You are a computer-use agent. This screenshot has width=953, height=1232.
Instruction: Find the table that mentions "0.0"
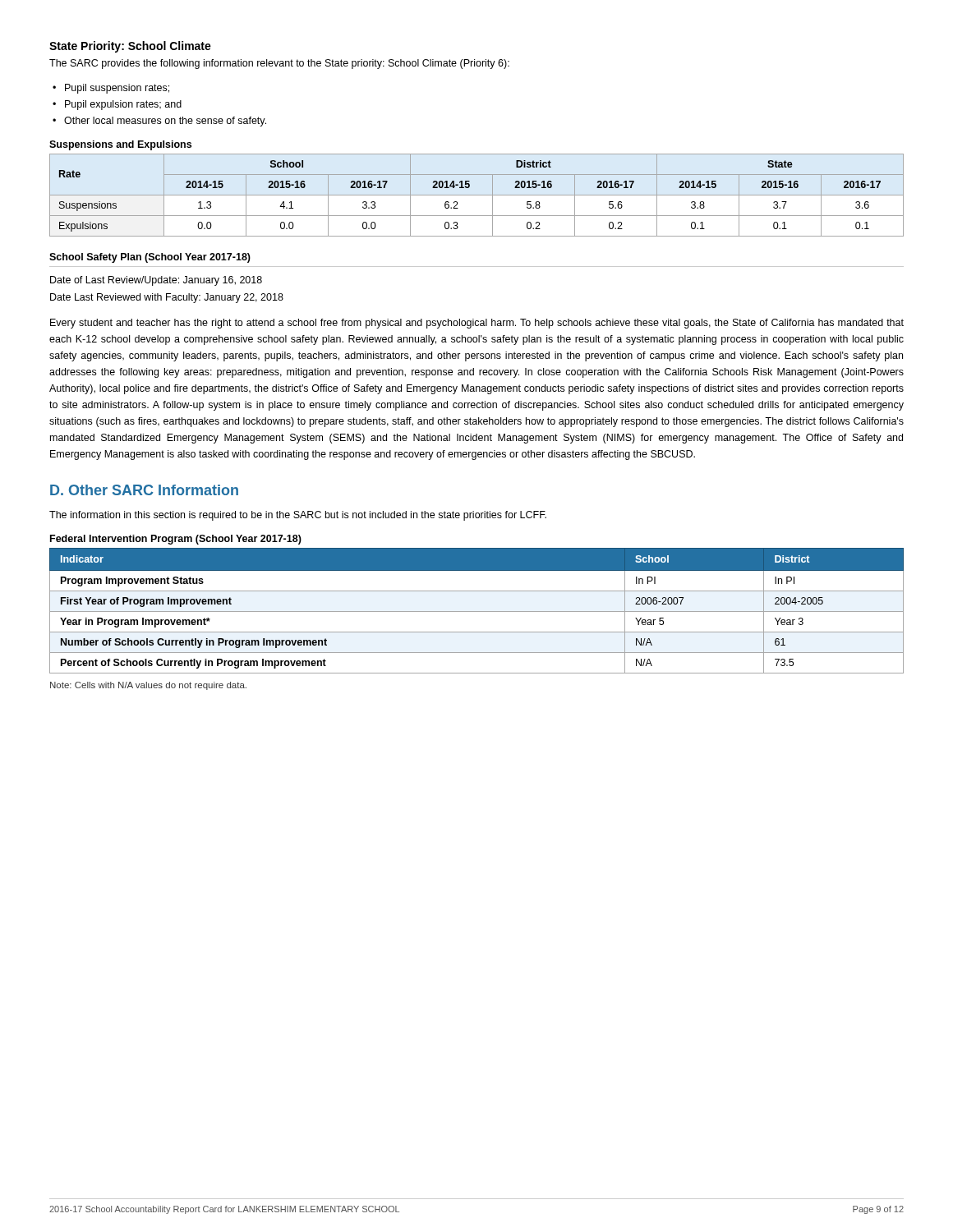(476, 195)
